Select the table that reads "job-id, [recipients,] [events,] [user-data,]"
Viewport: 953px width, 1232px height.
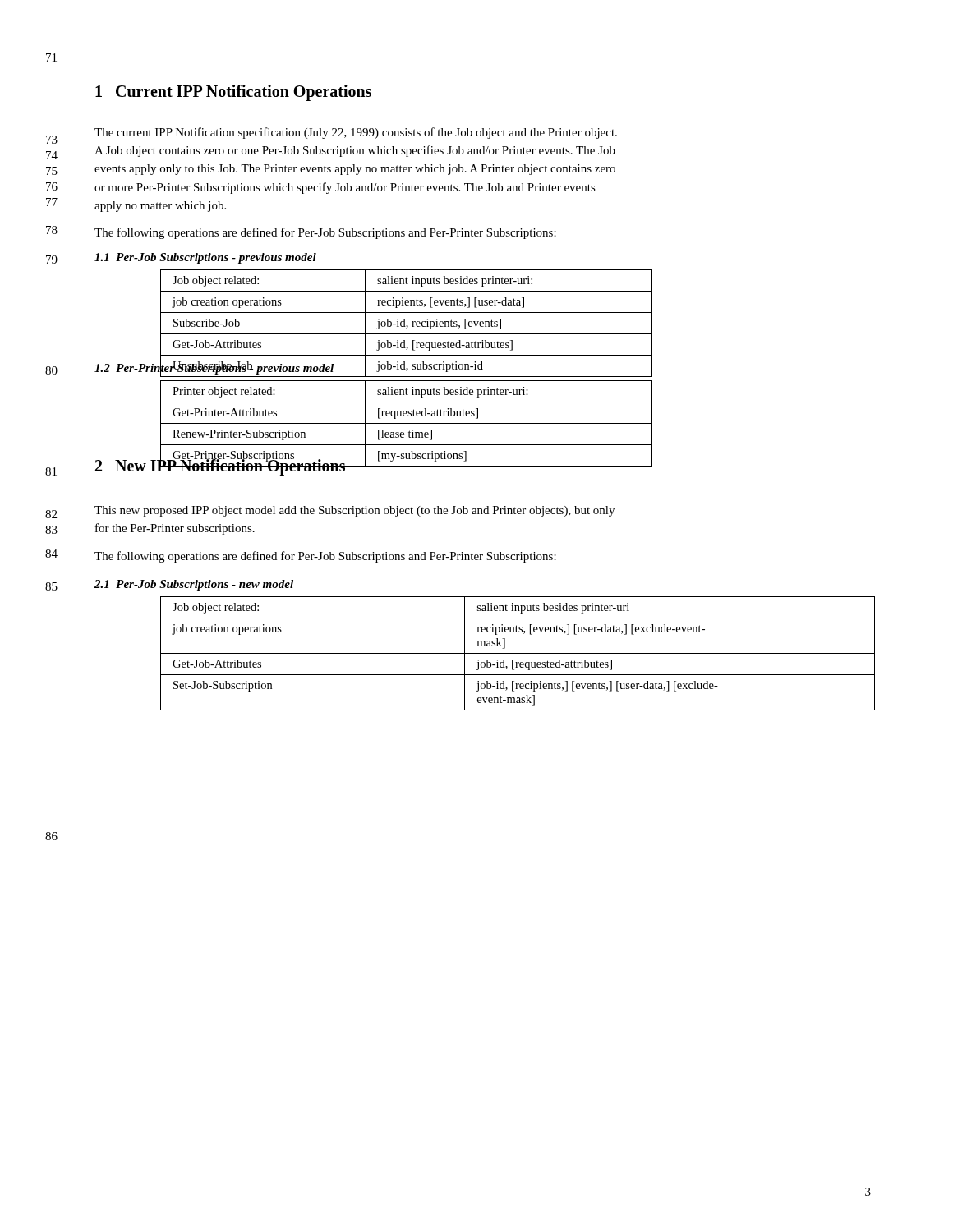[x=503, y=661]
